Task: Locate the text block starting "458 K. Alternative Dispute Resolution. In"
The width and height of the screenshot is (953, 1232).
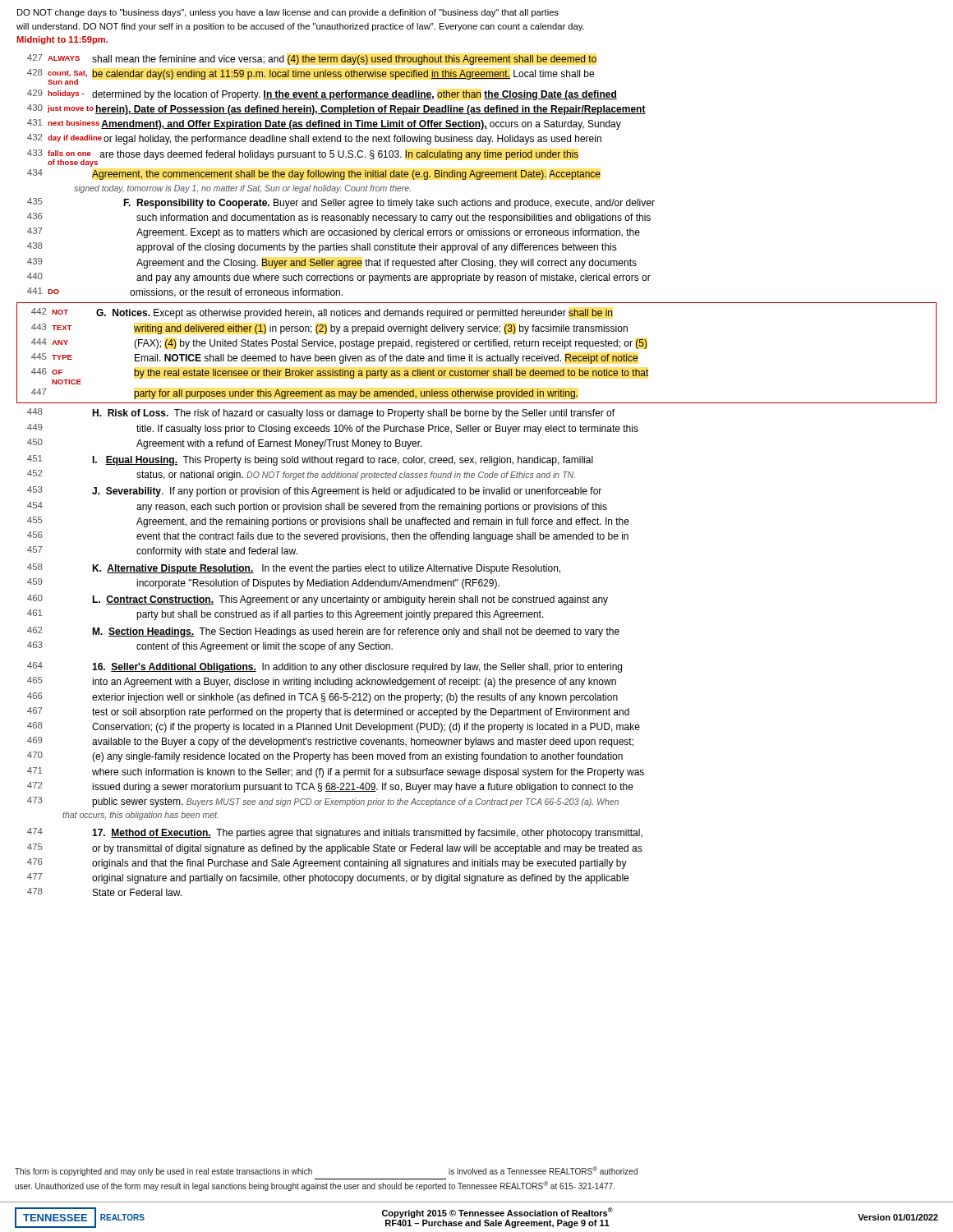Action: coord(476,576)
